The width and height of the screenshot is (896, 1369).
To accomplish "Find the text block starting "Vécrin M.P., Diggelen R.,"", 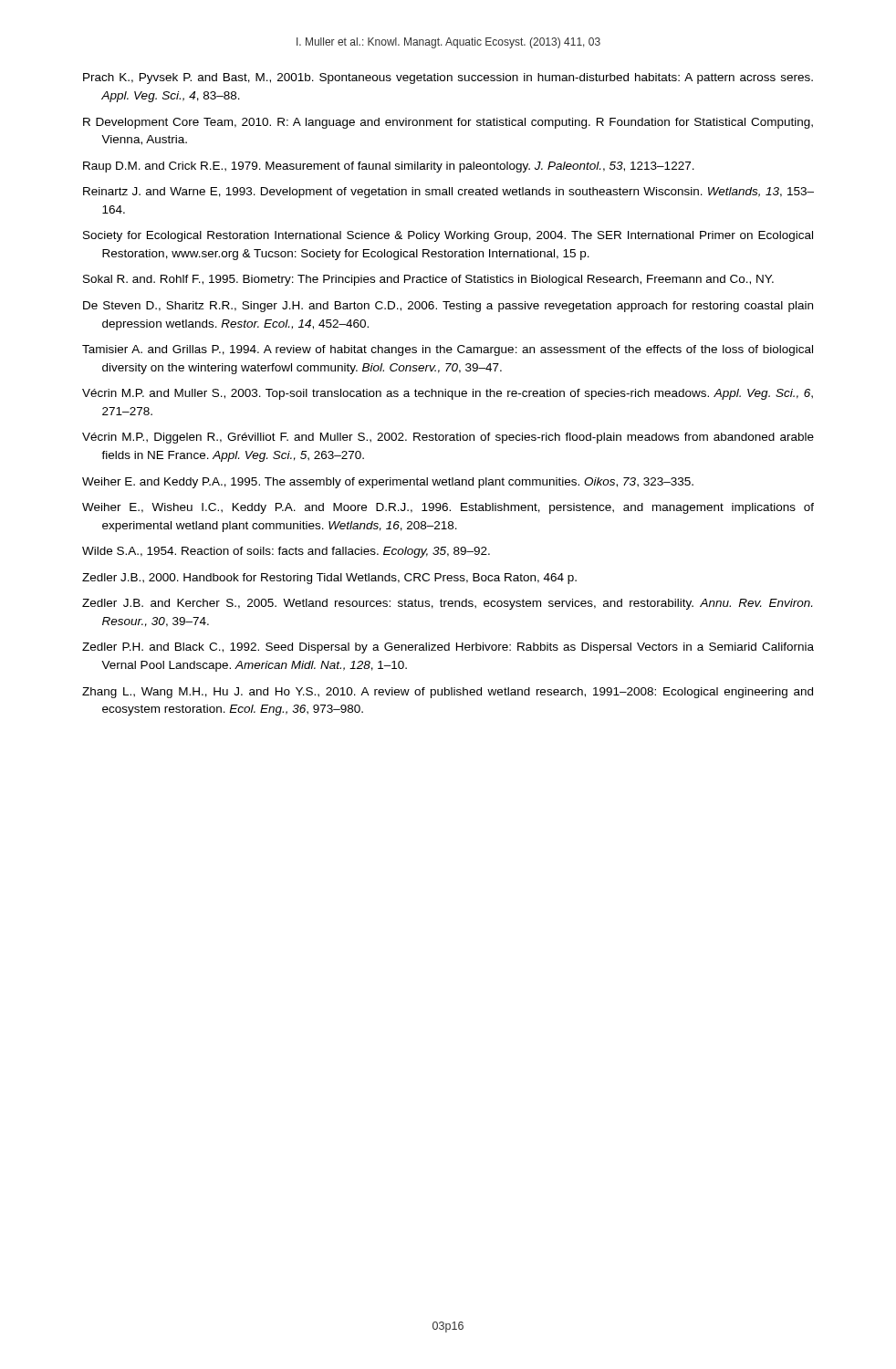I will (x=448, y=446).
